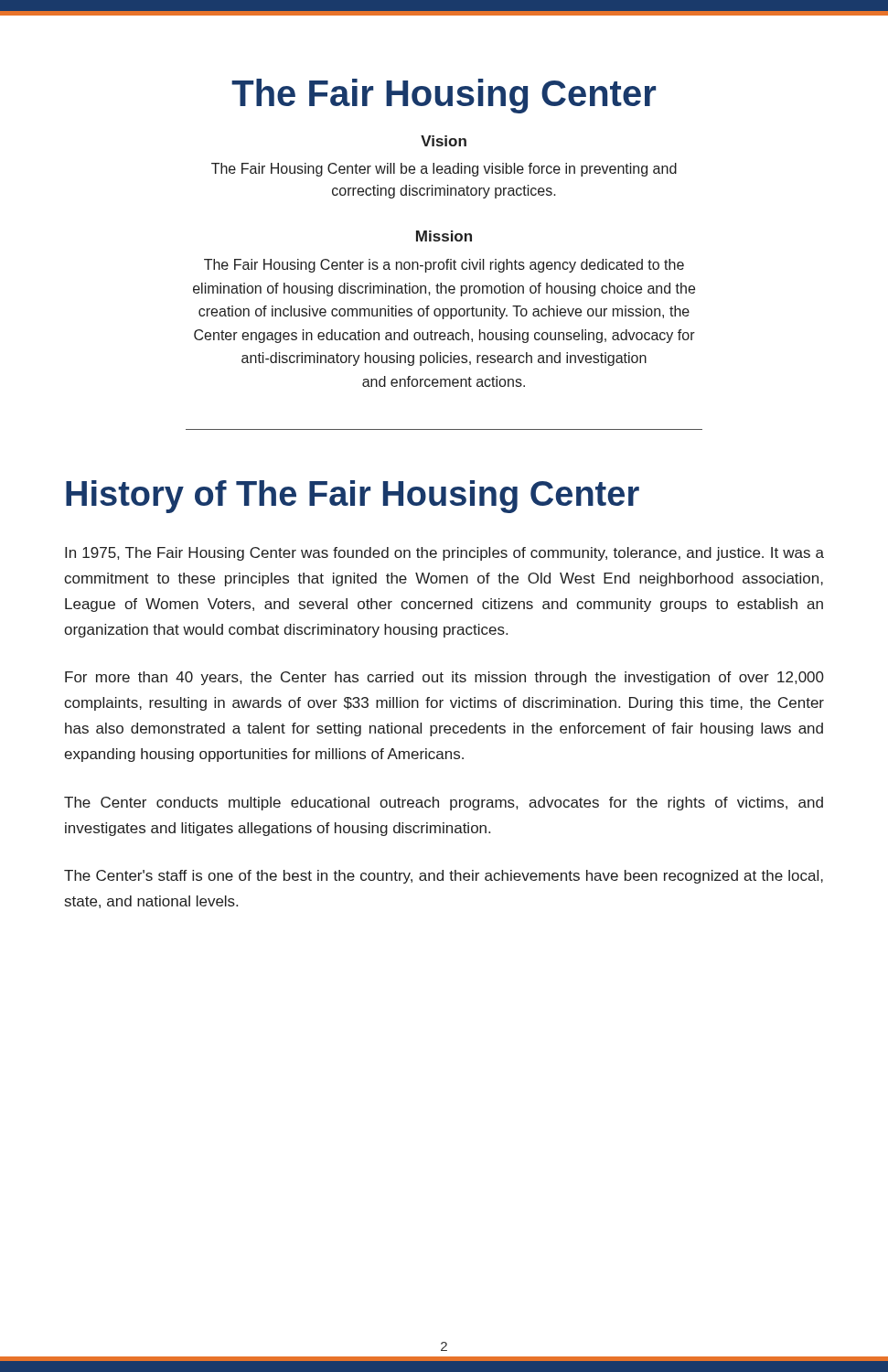Find the block on this page that starts "The Center's staff is one of the"
888x1372 pixels.
pos(444,888)
